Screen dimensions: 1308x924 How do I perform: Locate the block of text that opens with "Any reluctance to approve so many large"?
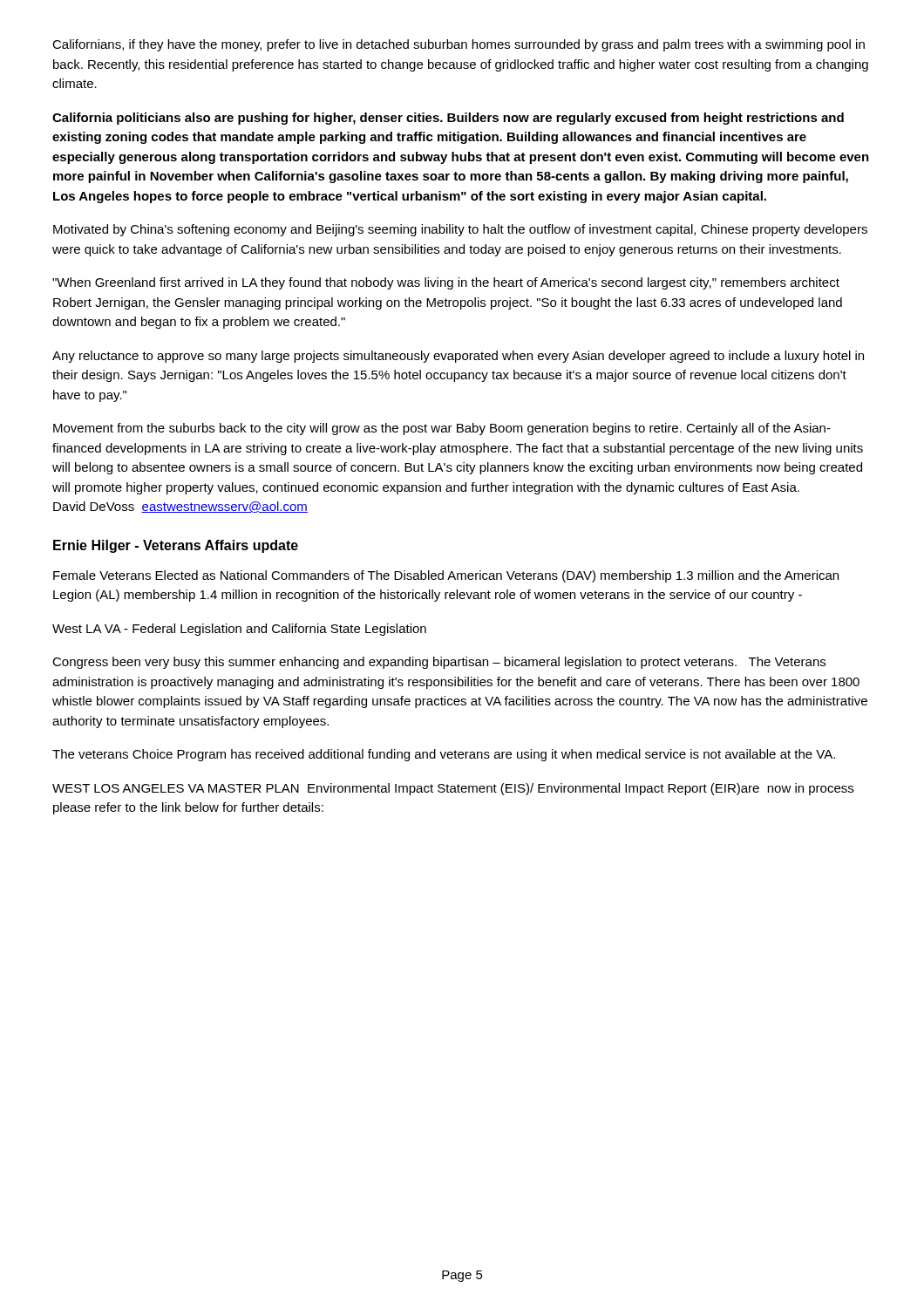(459, 375)
